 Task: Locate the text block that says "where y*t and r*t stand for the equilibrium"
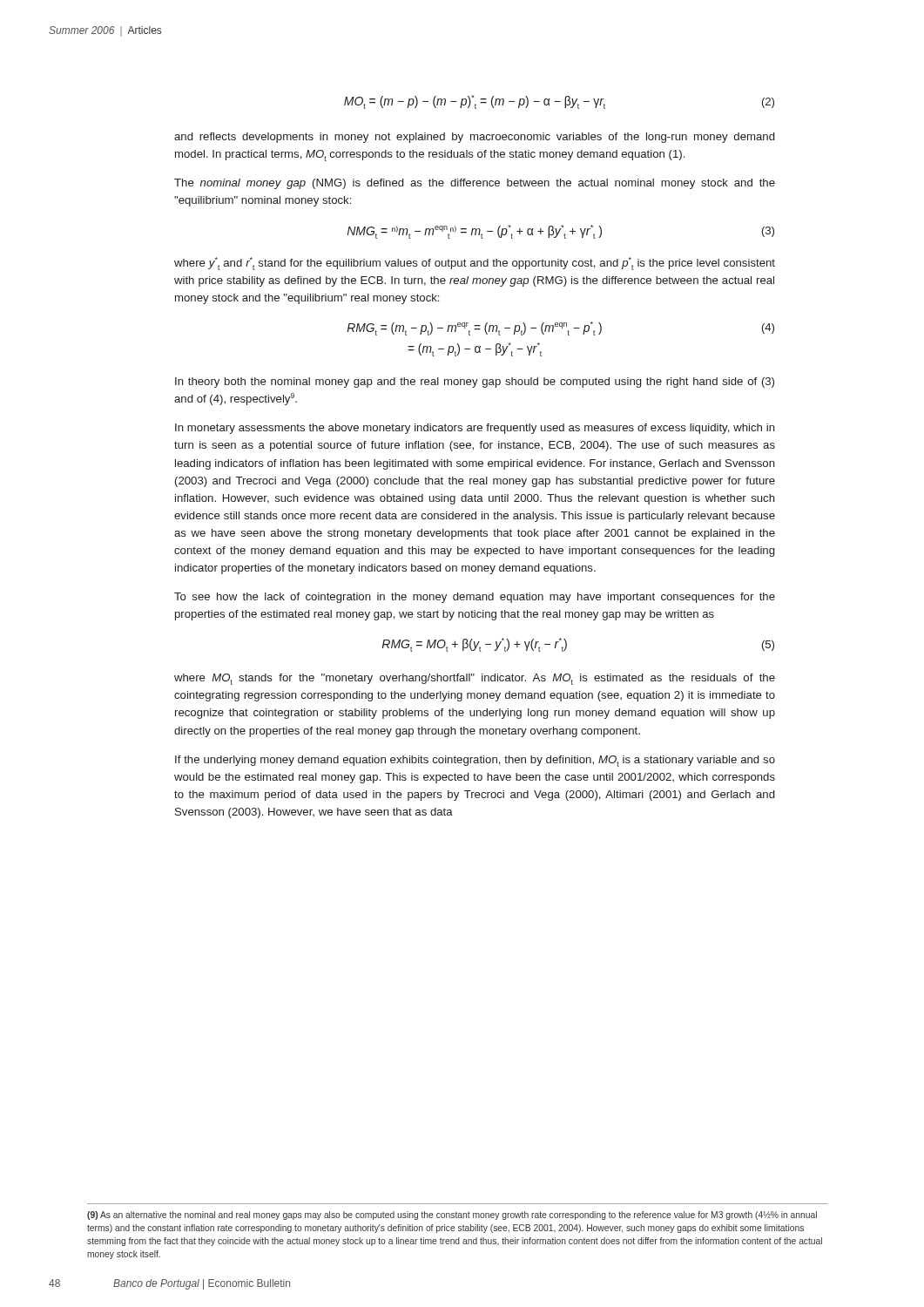tap(475, 280)
